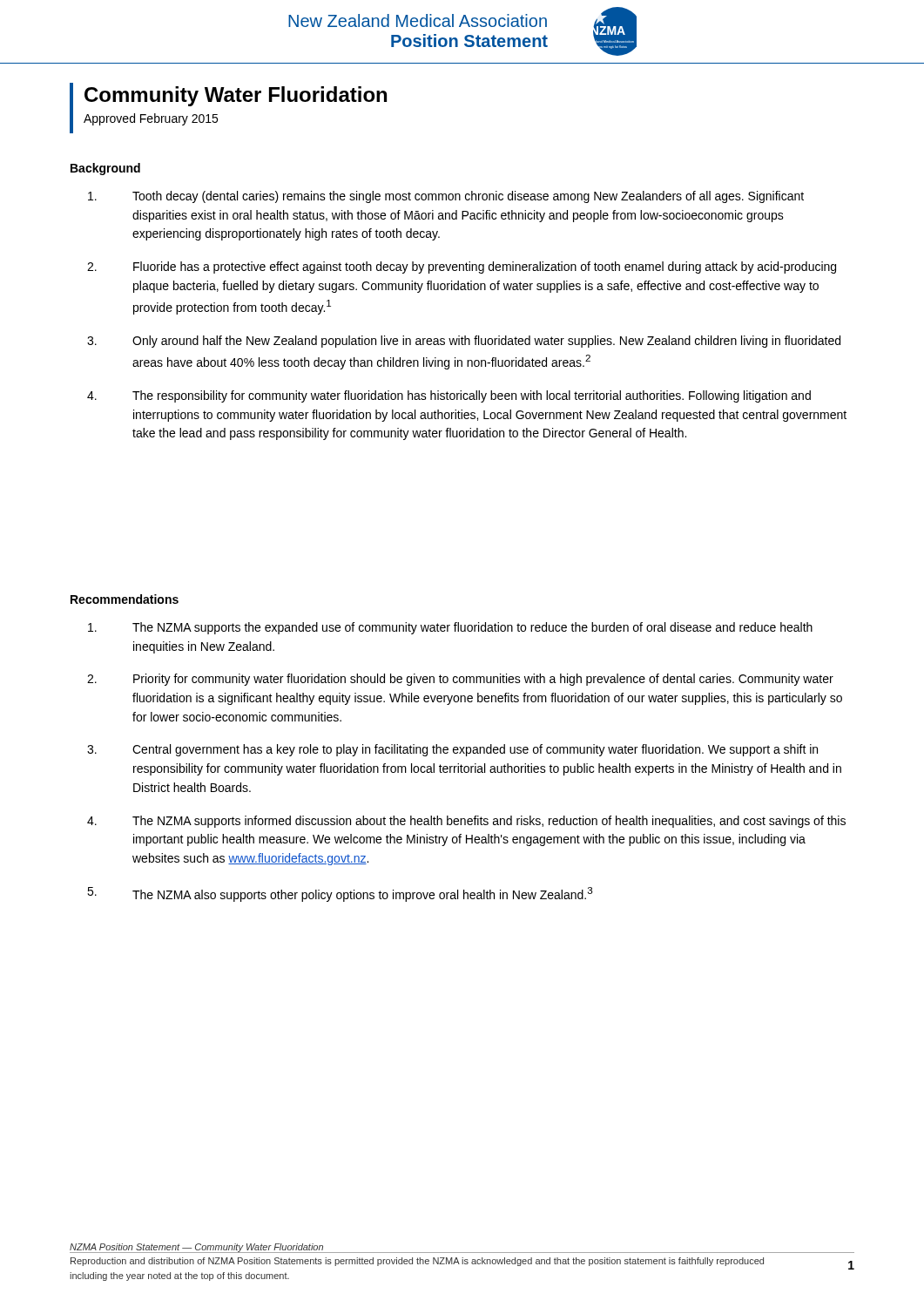Find the list item containing "3. Only around half the New Zealand population"

(x=462, y=352)
